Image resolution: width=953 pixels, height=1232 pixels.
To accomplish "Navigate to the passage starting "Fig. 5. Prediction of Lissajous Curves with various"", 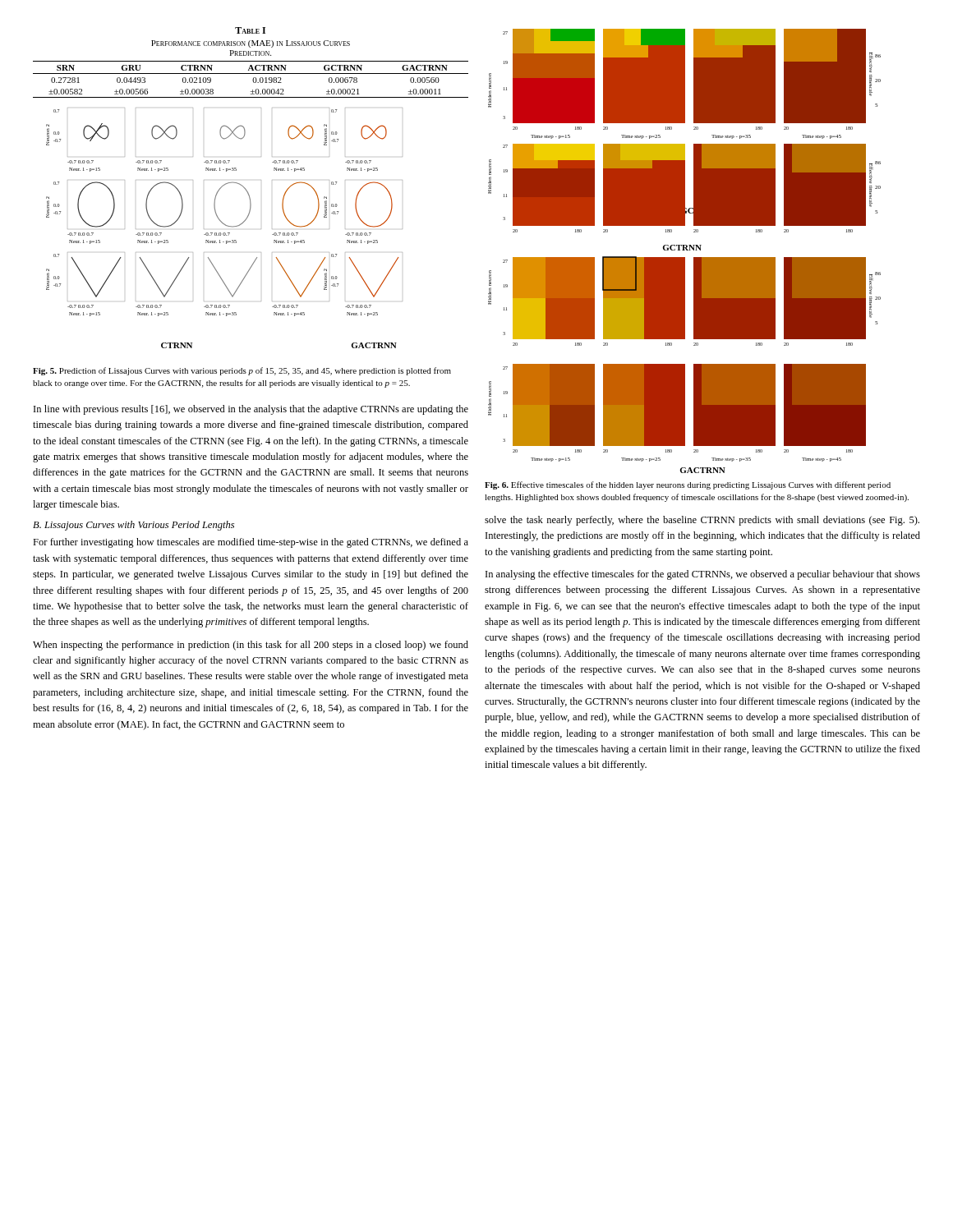I will [242, 377].
